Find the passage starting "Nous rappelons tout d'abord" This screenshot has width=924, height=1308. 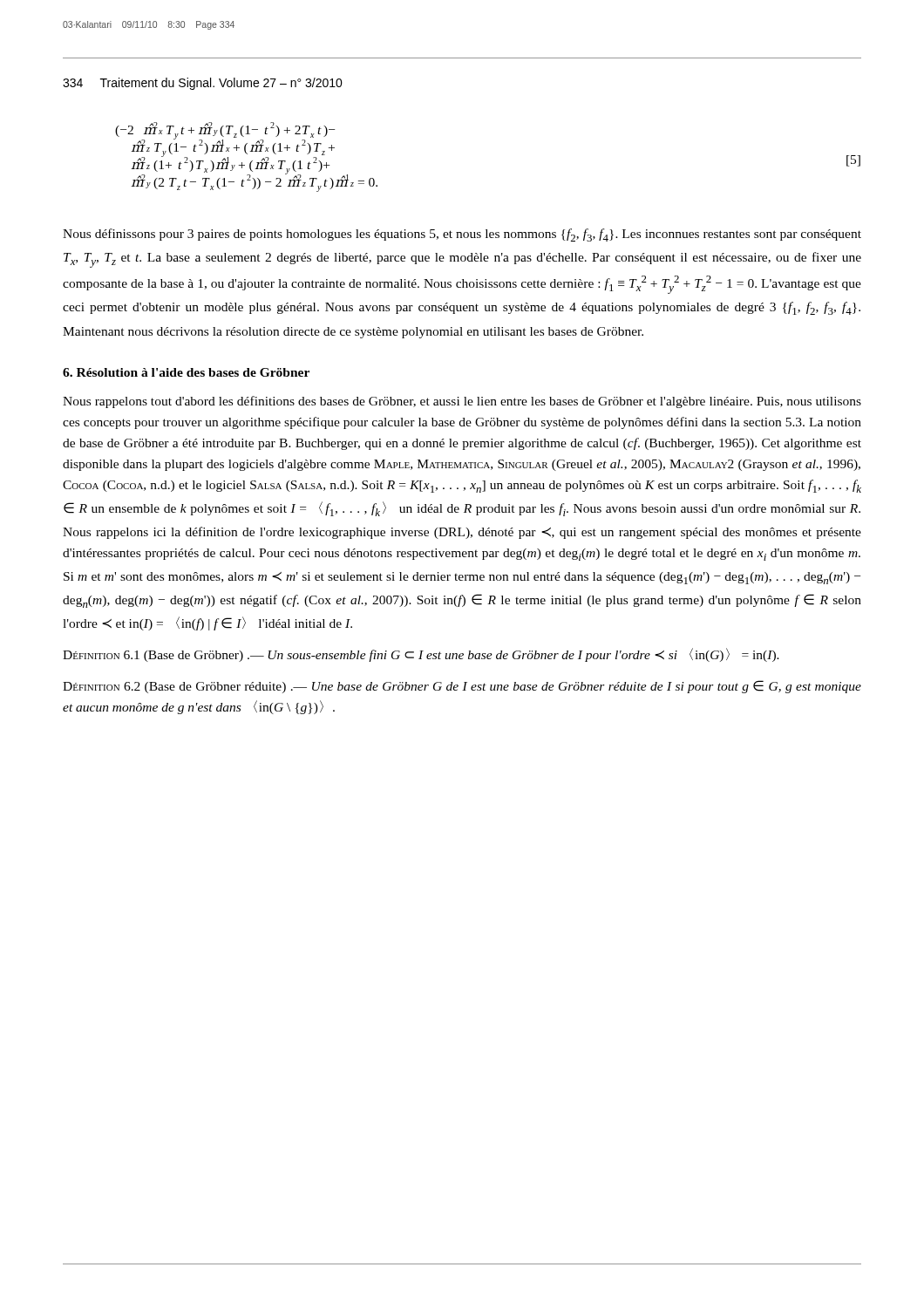coord(462,512)
